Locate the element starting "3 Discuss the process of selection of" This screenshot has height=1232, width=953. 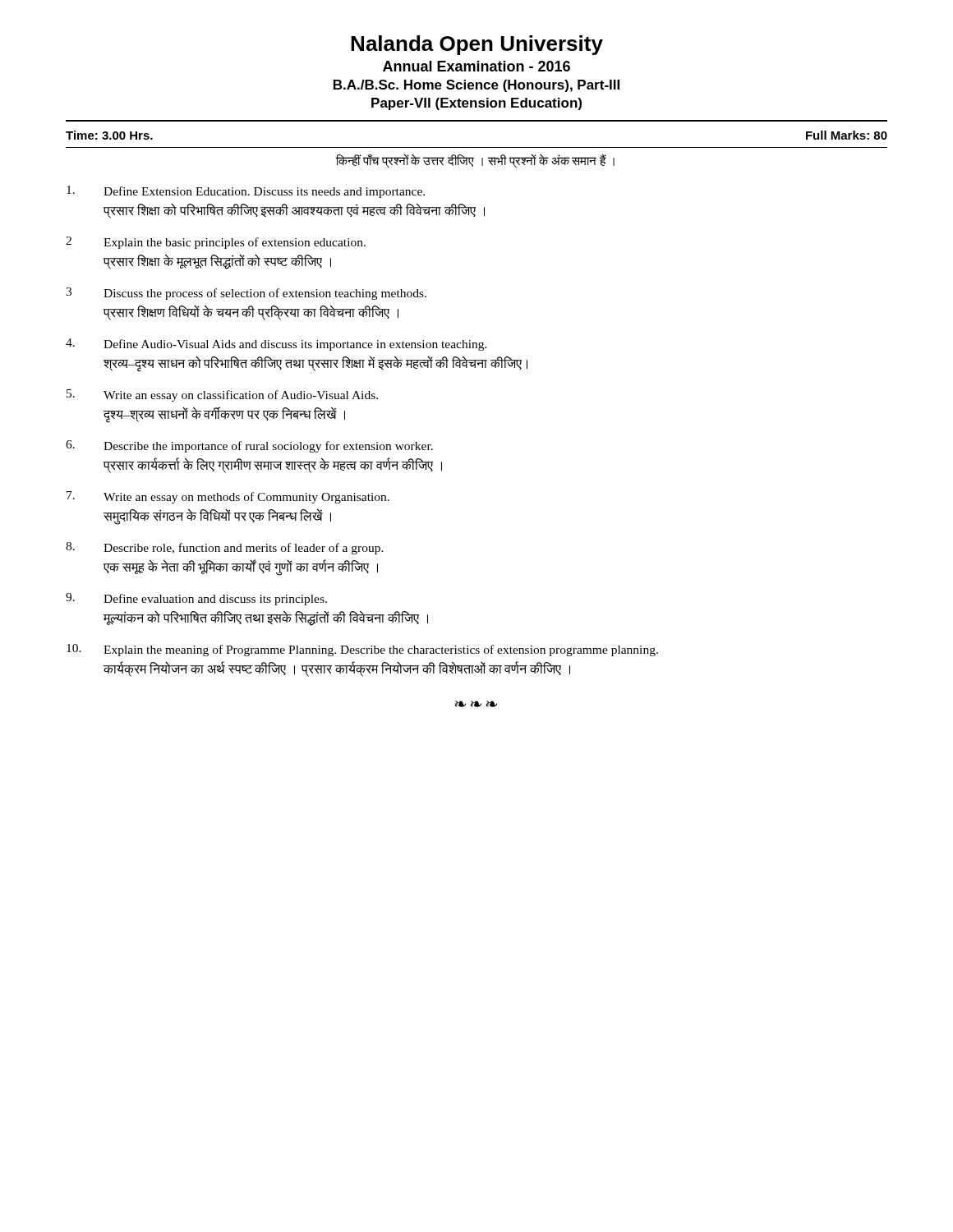click(246, 294)
